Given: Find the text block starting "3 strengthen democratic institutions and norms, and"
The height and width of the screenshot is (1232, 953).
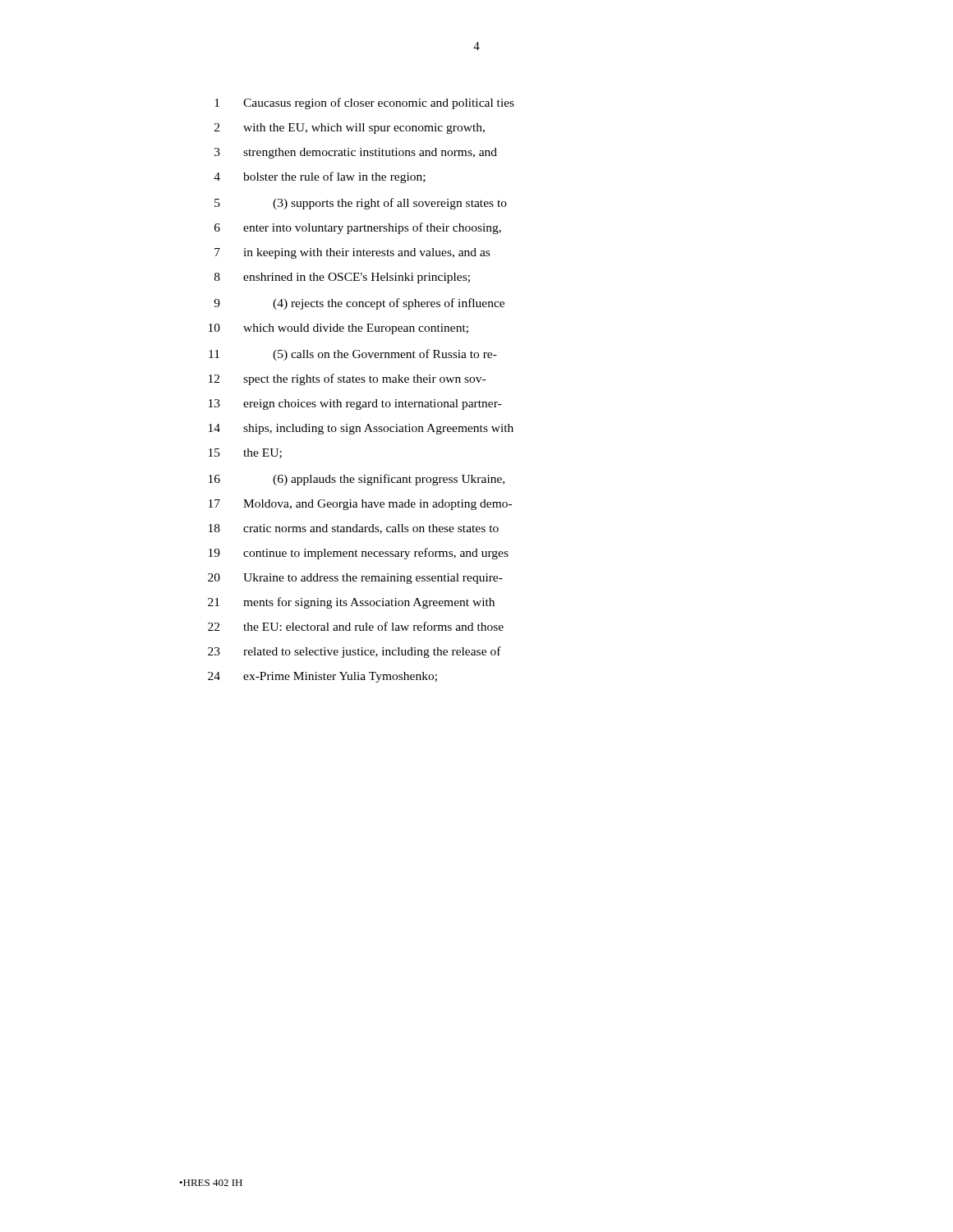Looking at the screenshot, I should [500, 152].
